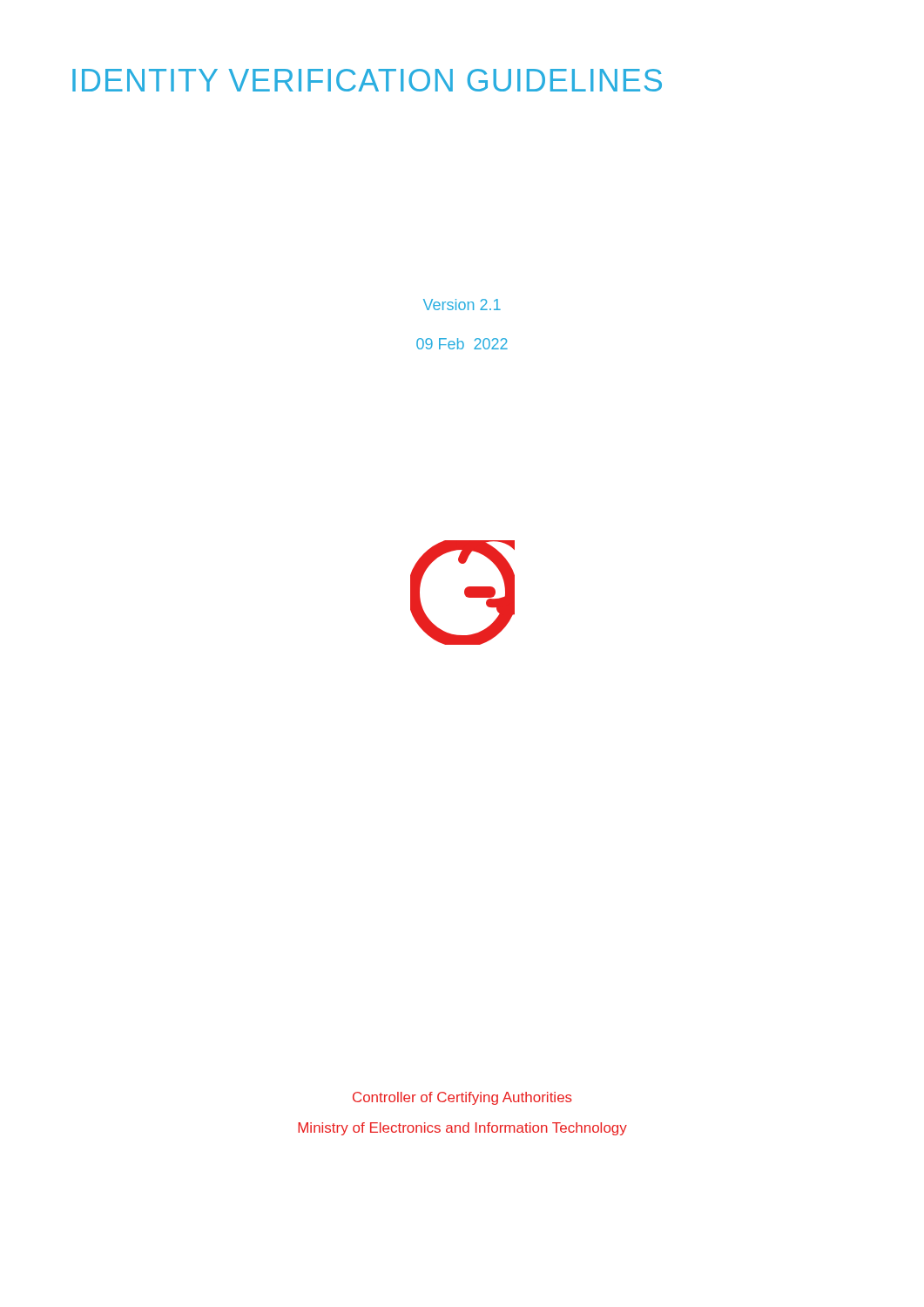Find the passage starting "09 Feb 2022"
This screenshot has height=1307, width=924.
point(462,344)
